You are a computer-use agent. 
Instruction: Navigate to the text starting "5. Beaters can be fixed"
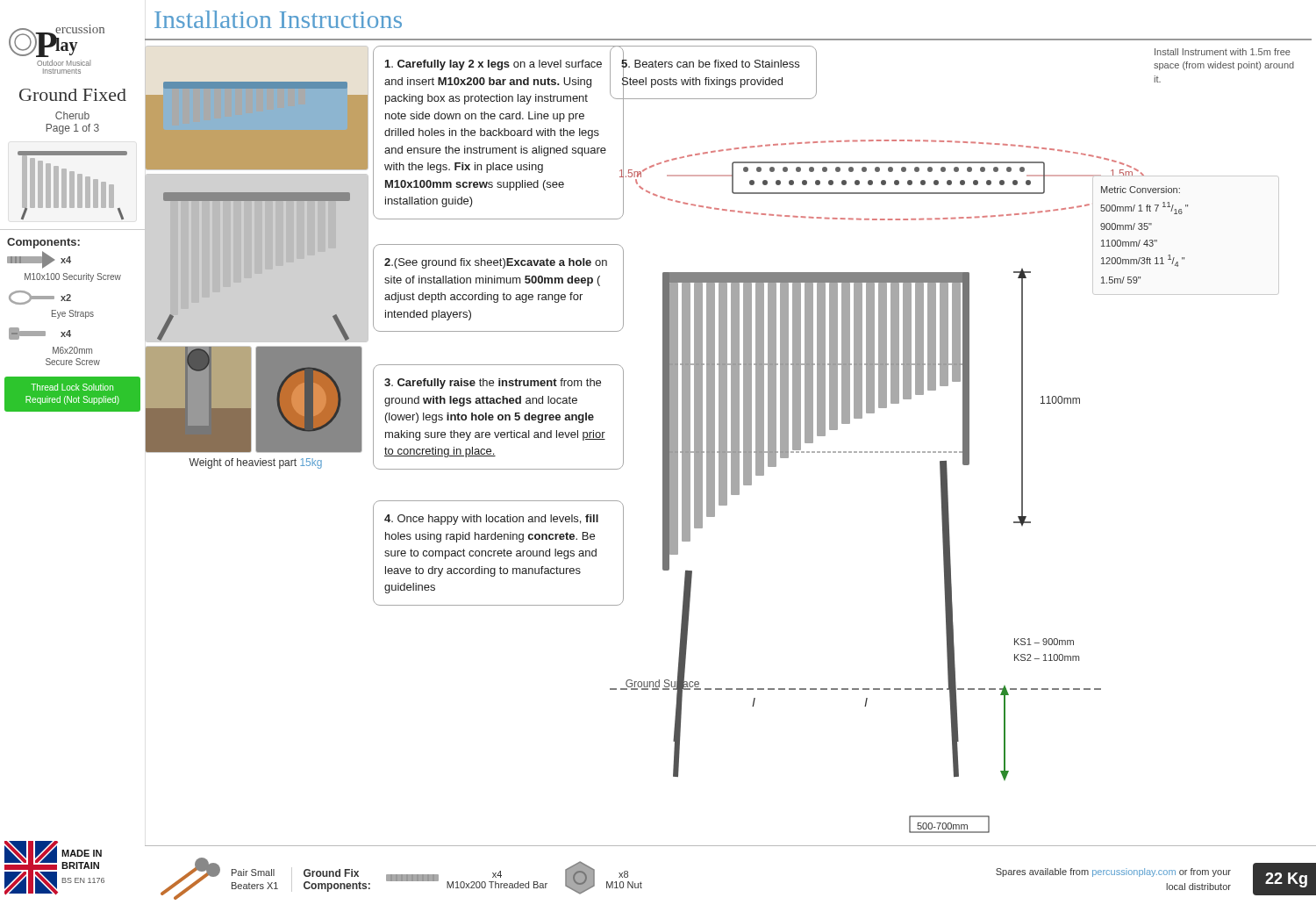tap(711, 72)
